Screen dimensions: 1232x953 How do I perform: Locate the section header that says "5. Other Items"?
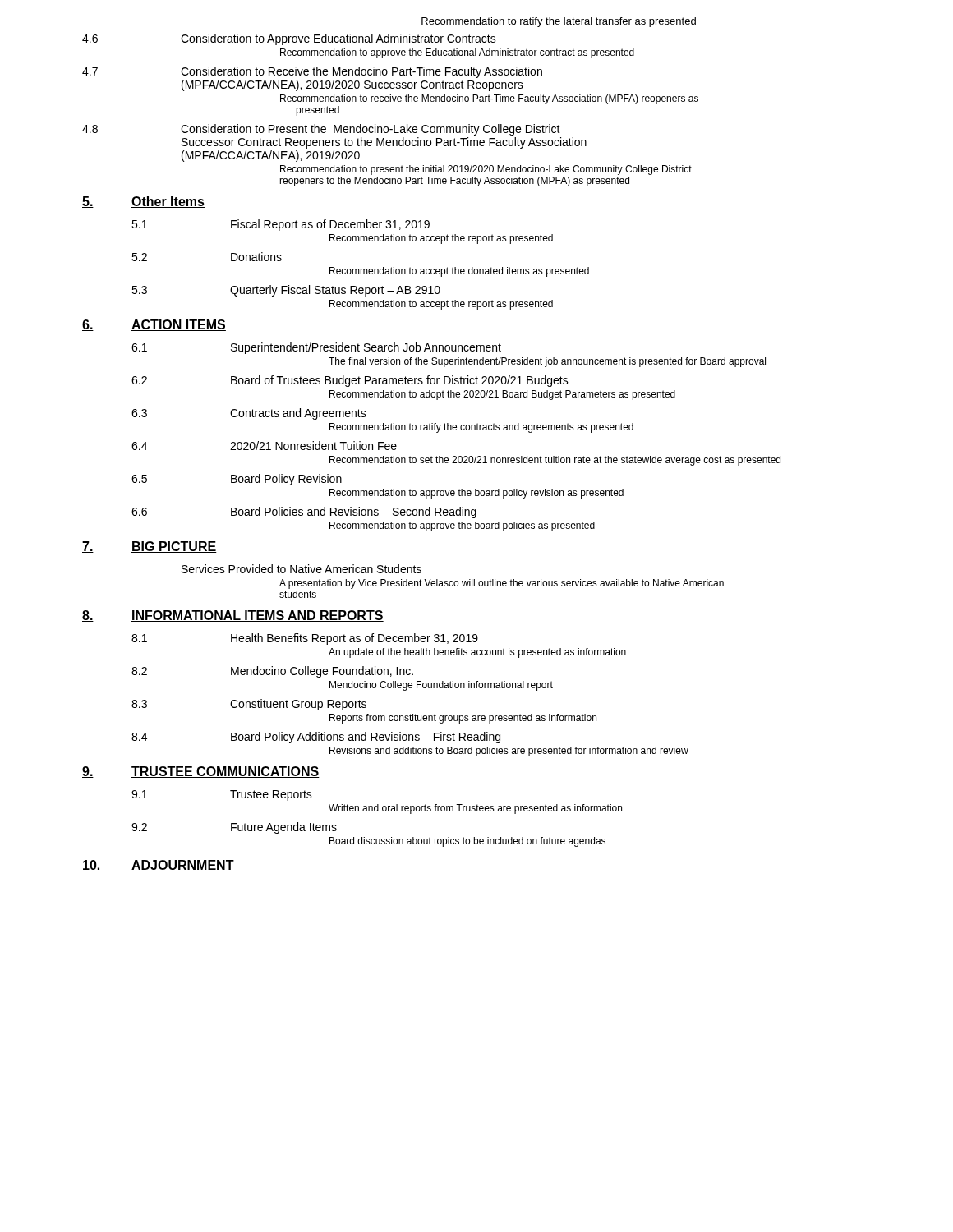coord(143,202)
